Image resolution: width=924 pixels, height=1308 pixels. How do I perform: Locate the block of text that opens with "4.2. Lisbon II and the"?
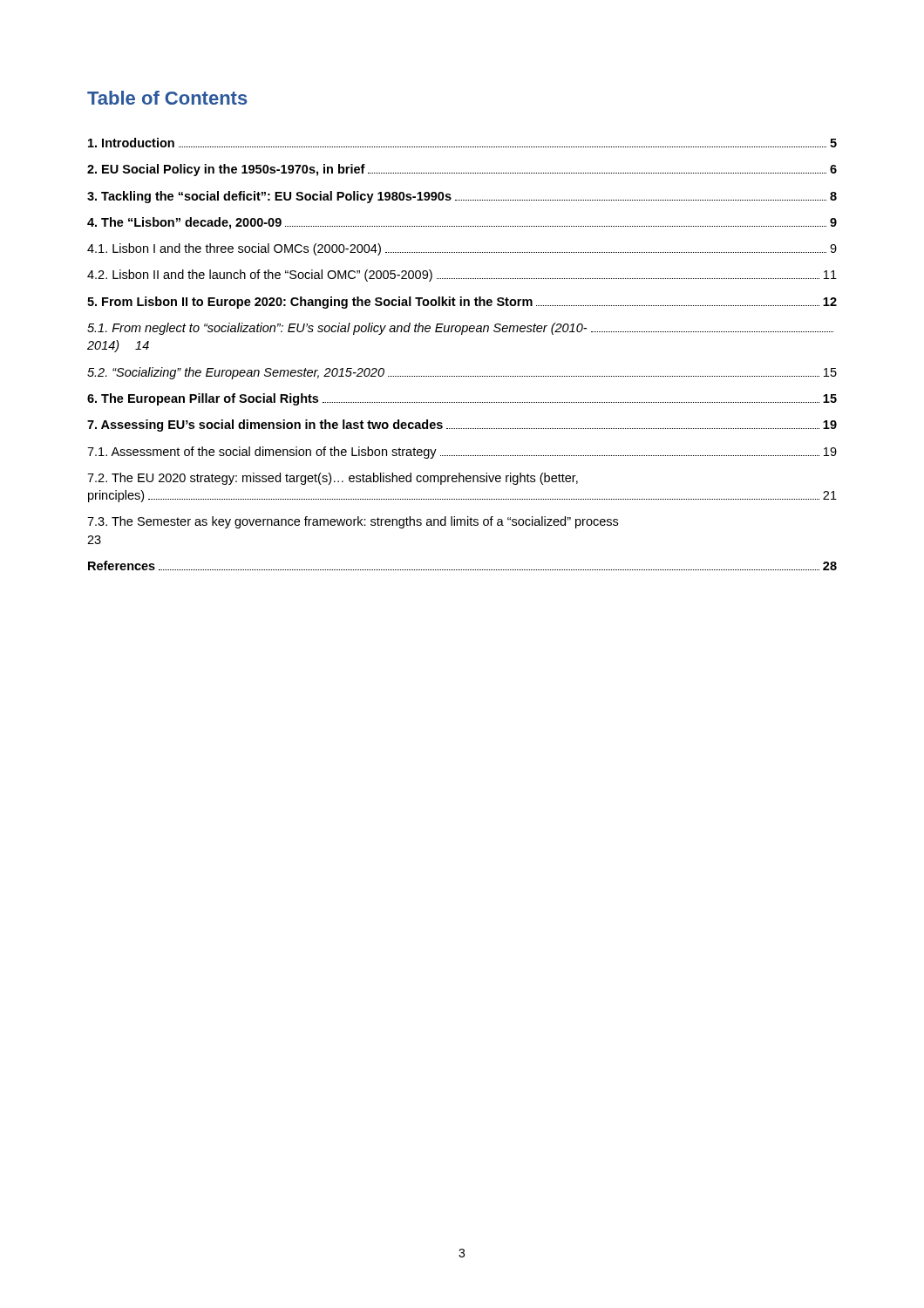coord(462,275)
